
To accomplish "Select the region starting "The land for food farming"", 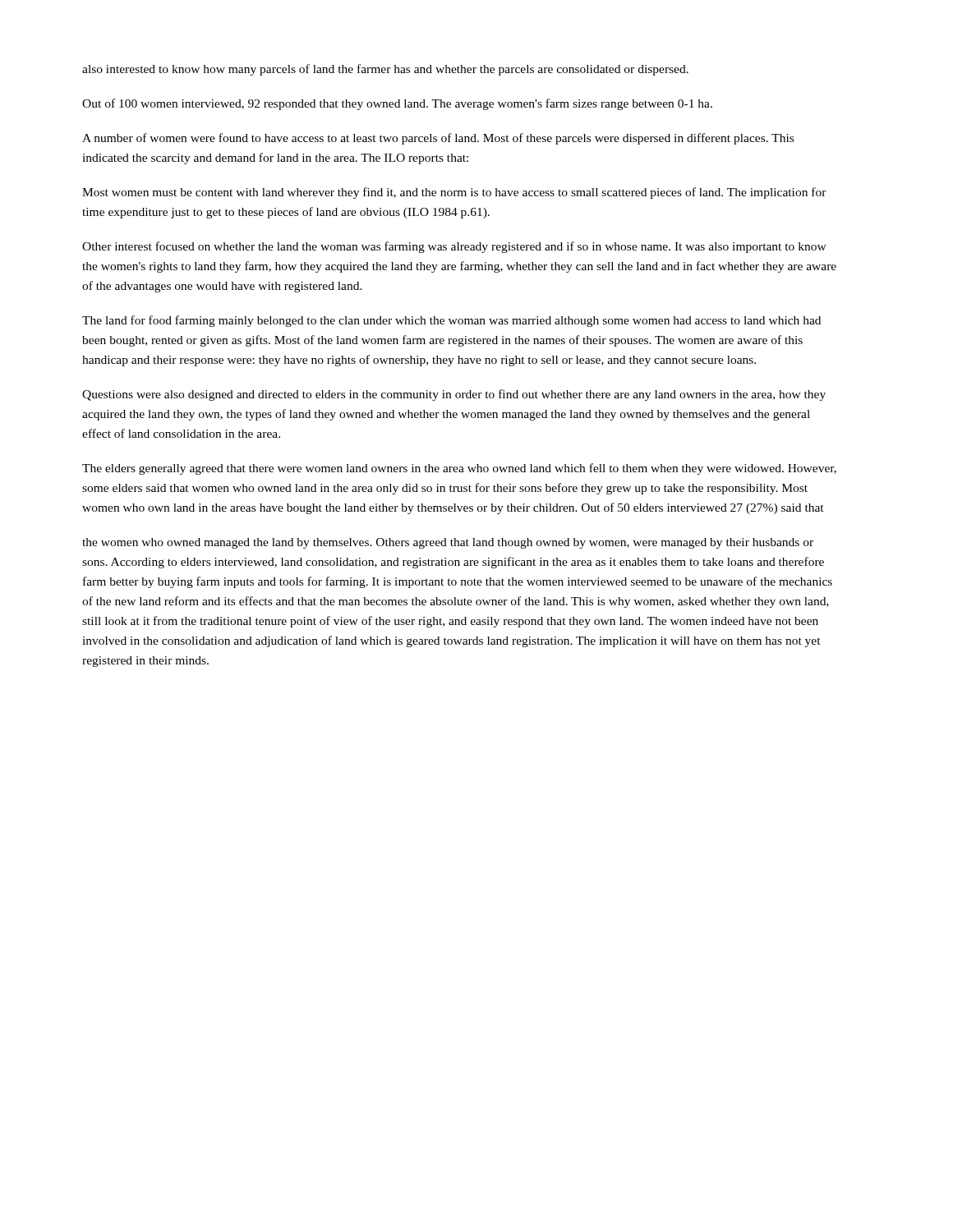I will (x=452, y=340).
